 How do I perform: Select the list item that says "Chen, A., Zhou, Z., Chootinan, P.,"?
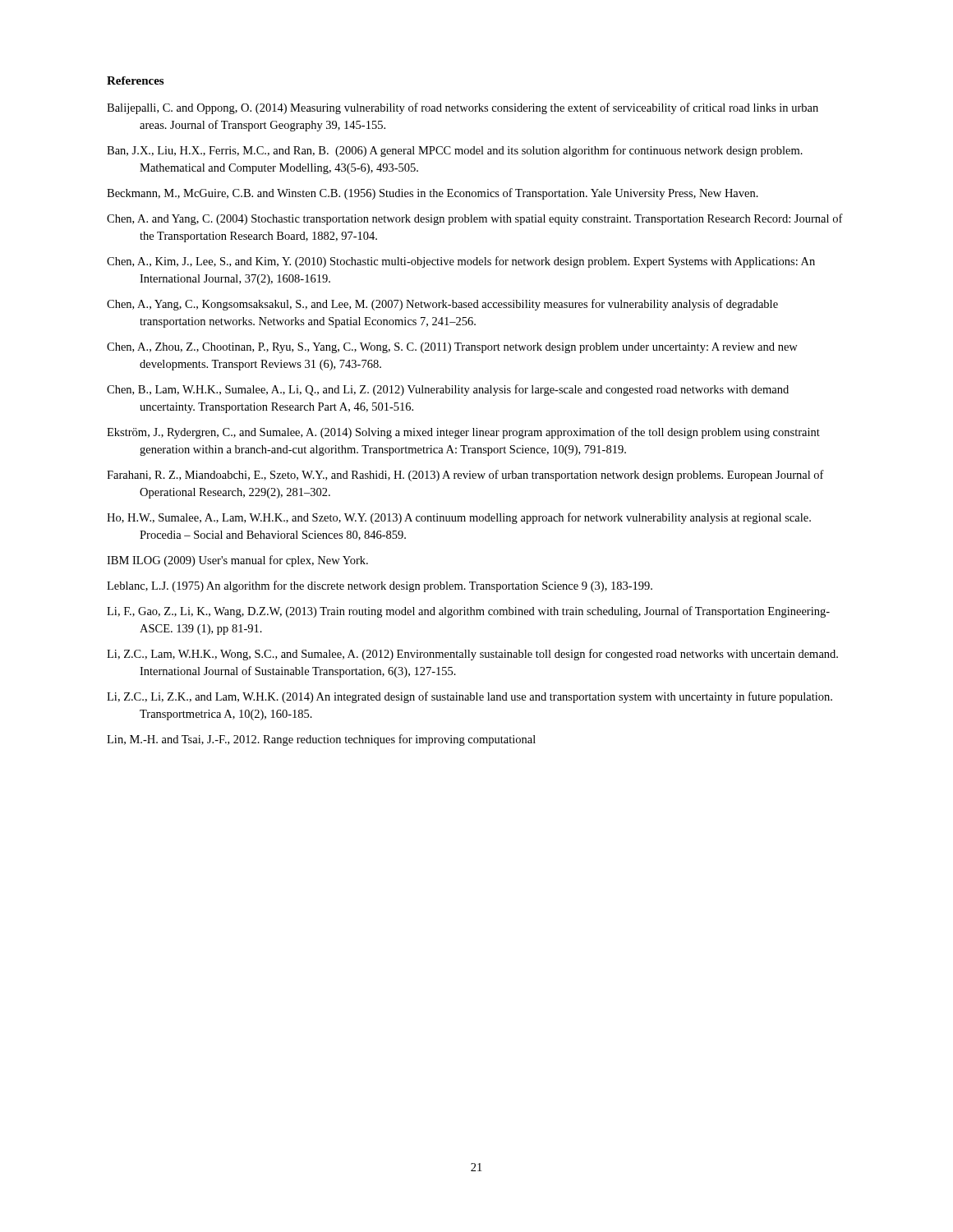coord(452,355)
